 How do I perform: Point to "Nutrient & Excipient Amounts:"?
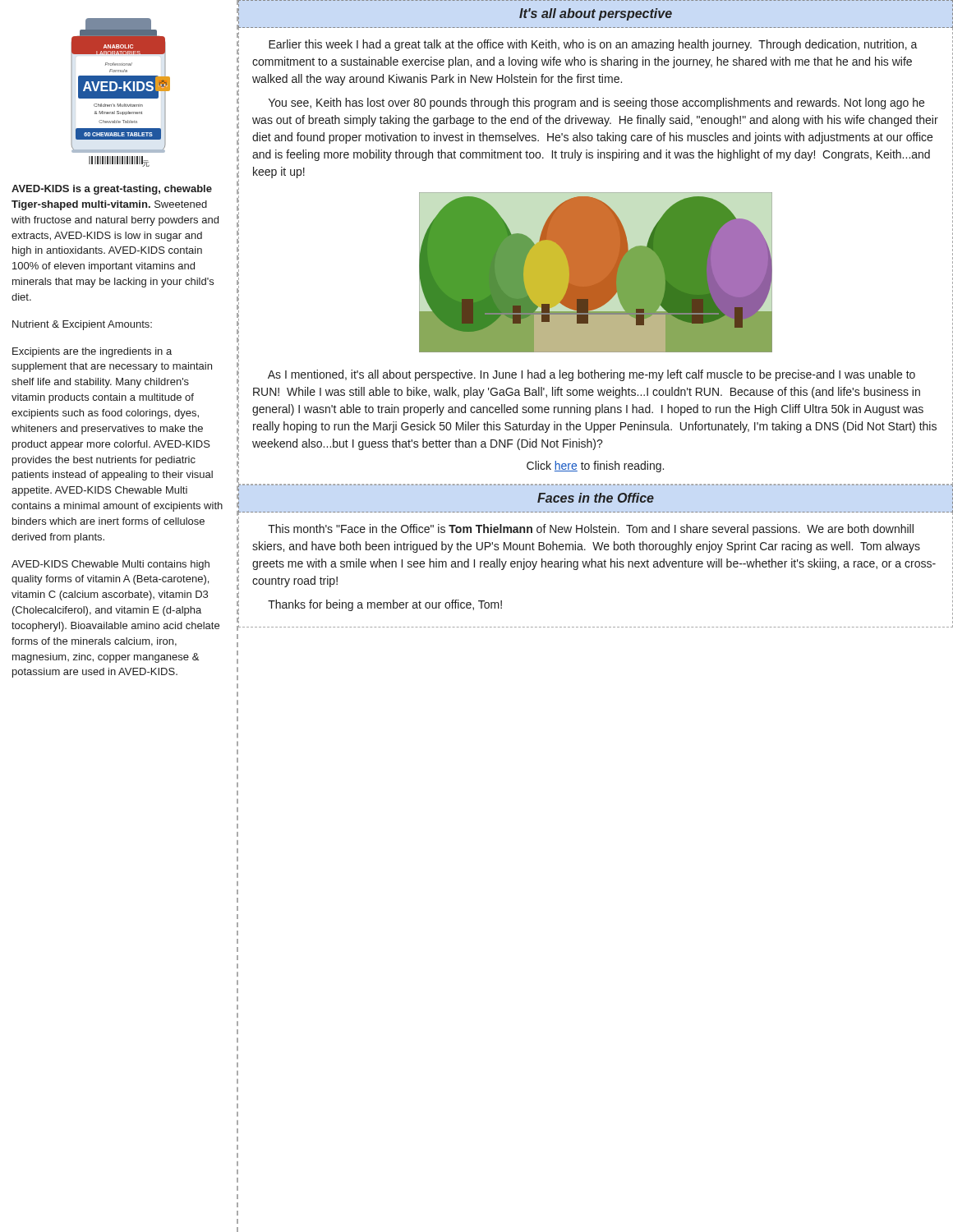coord(82,324)
